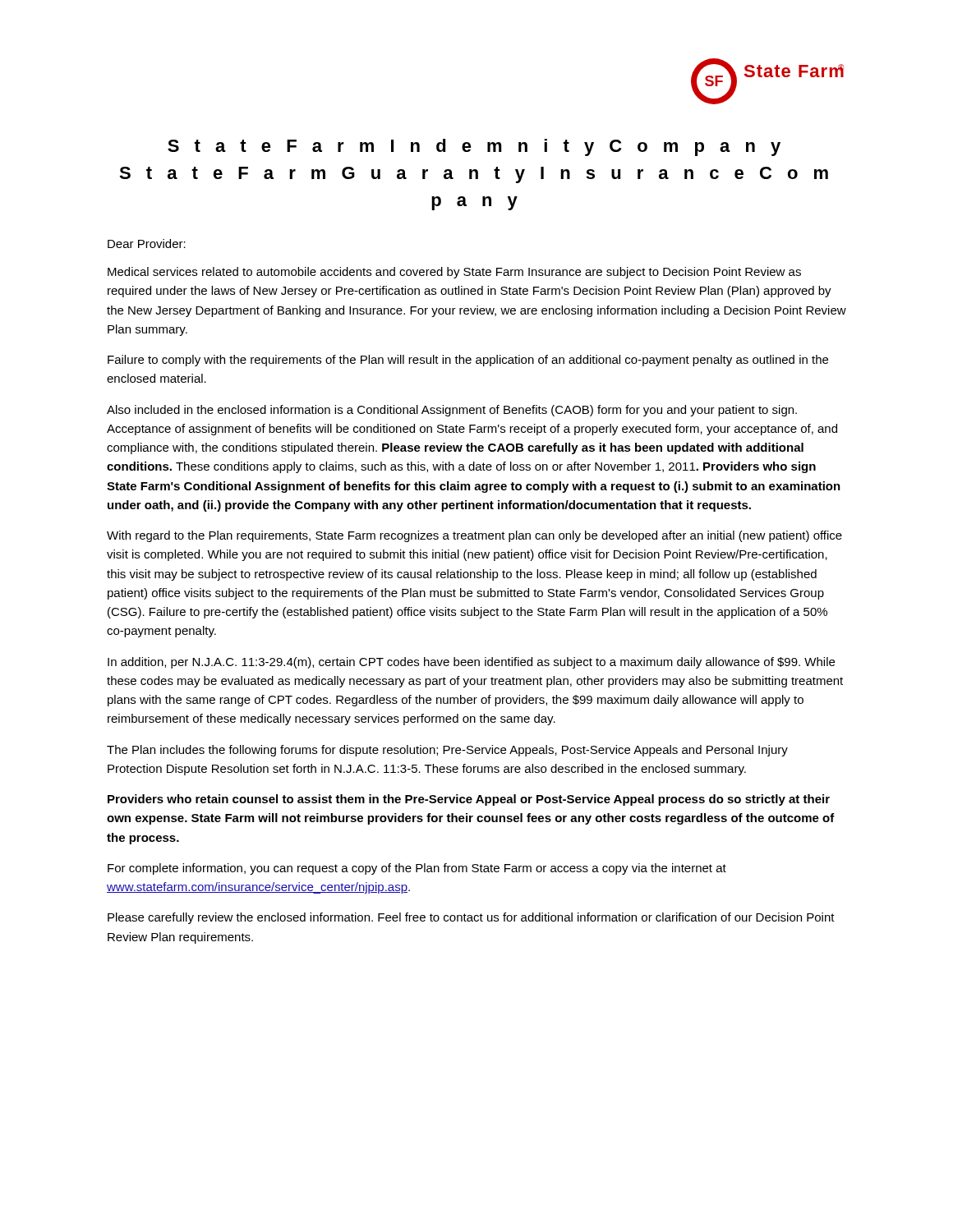This screenshot has width=953, height=1232.
Task: Select the text starting "S t a t e F a"
Action: 476,173
